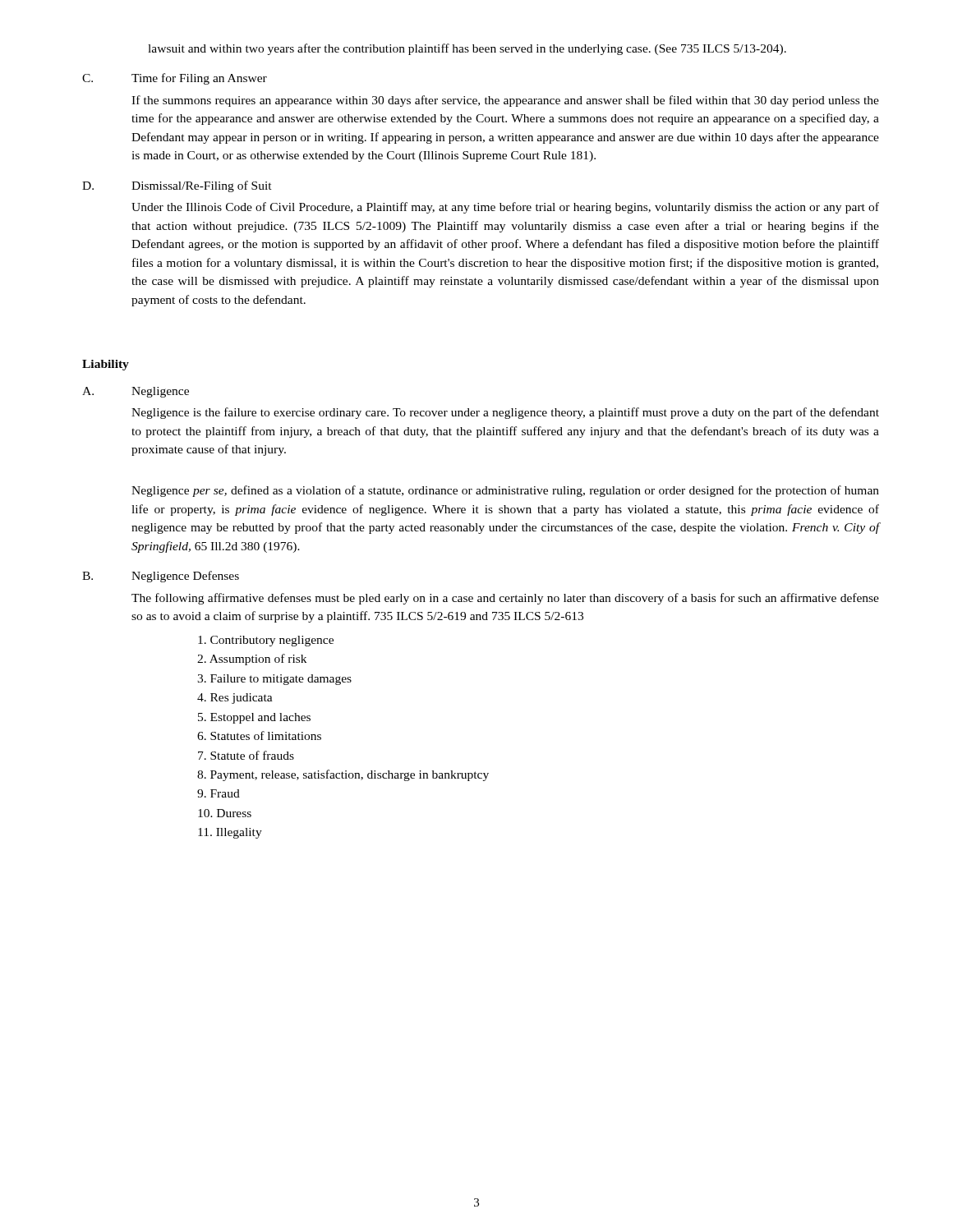Point to the region starting "lawsuit and within"
Viewport: 953px width, 1232px height.
pyautogui.click(x=467, y=48)
